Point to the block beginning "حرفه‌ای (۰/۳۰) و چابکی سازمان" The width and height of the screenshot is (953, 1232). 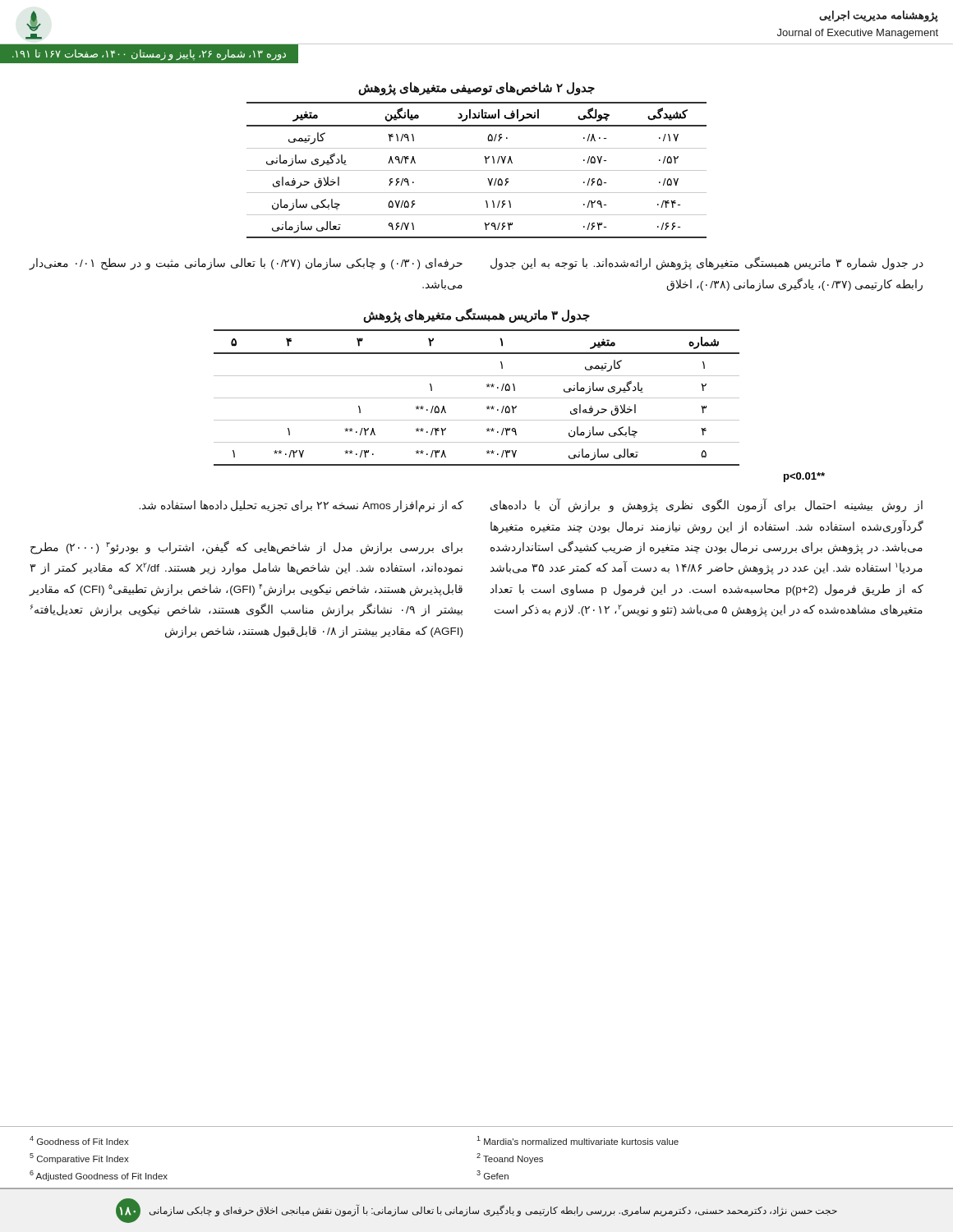pyautogui.click(x=246, y=274)
